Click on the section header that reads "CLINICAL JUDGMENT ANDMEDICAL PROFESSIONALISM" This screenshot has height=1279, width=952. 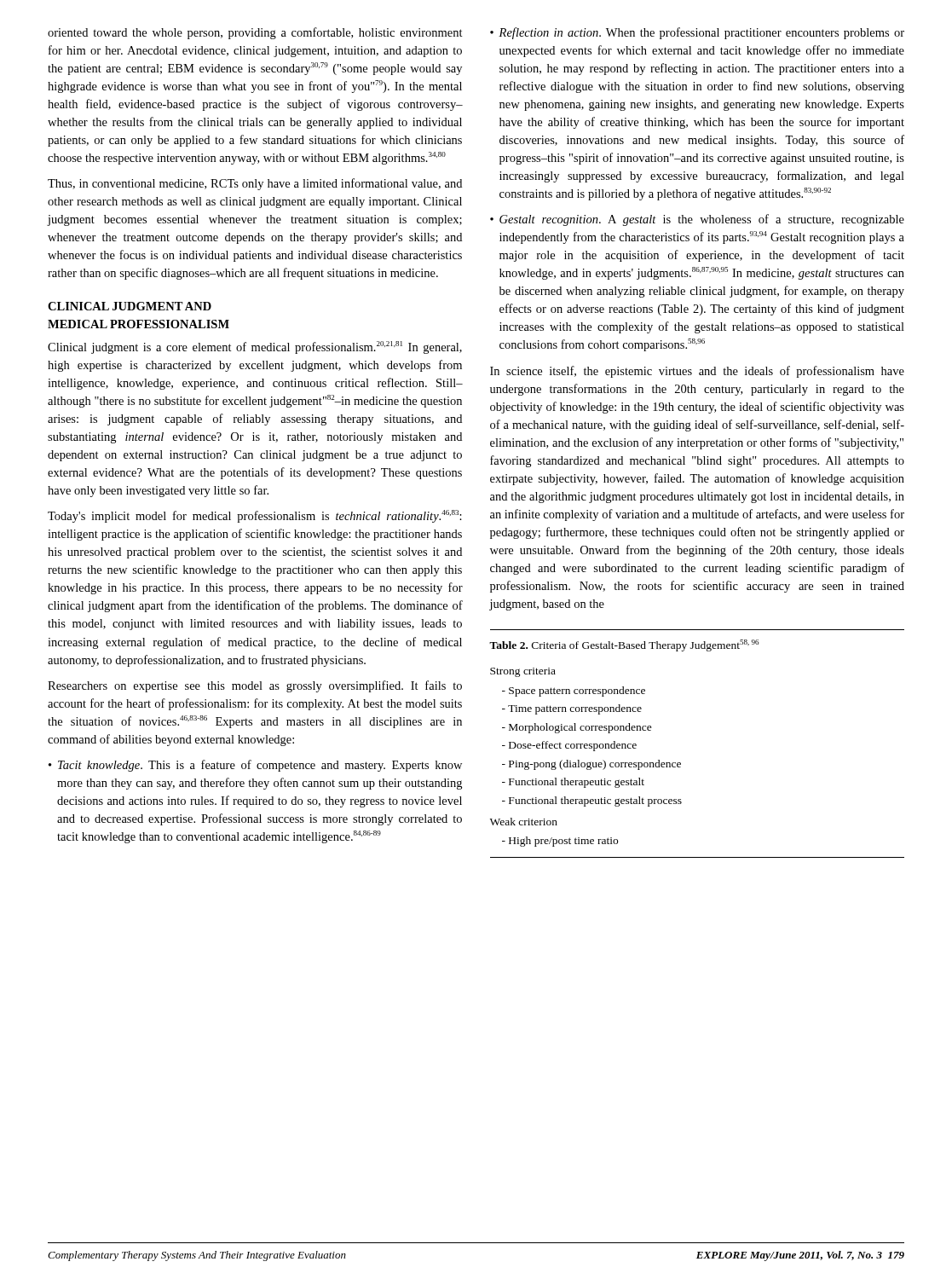[130, 306]
